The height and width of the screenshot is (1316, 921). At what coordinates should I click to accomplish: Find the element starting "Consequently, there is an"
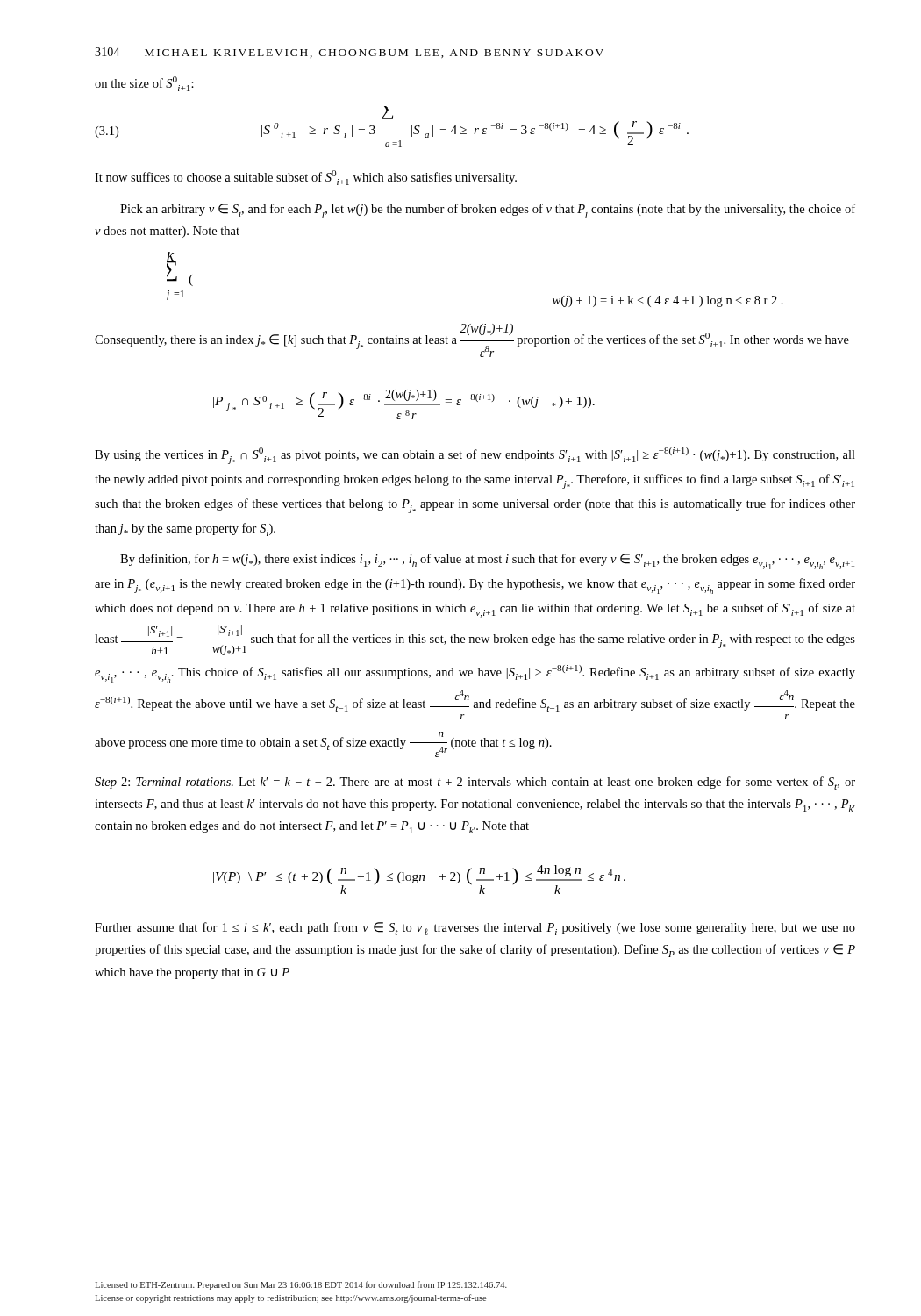[x=475, y=341]
